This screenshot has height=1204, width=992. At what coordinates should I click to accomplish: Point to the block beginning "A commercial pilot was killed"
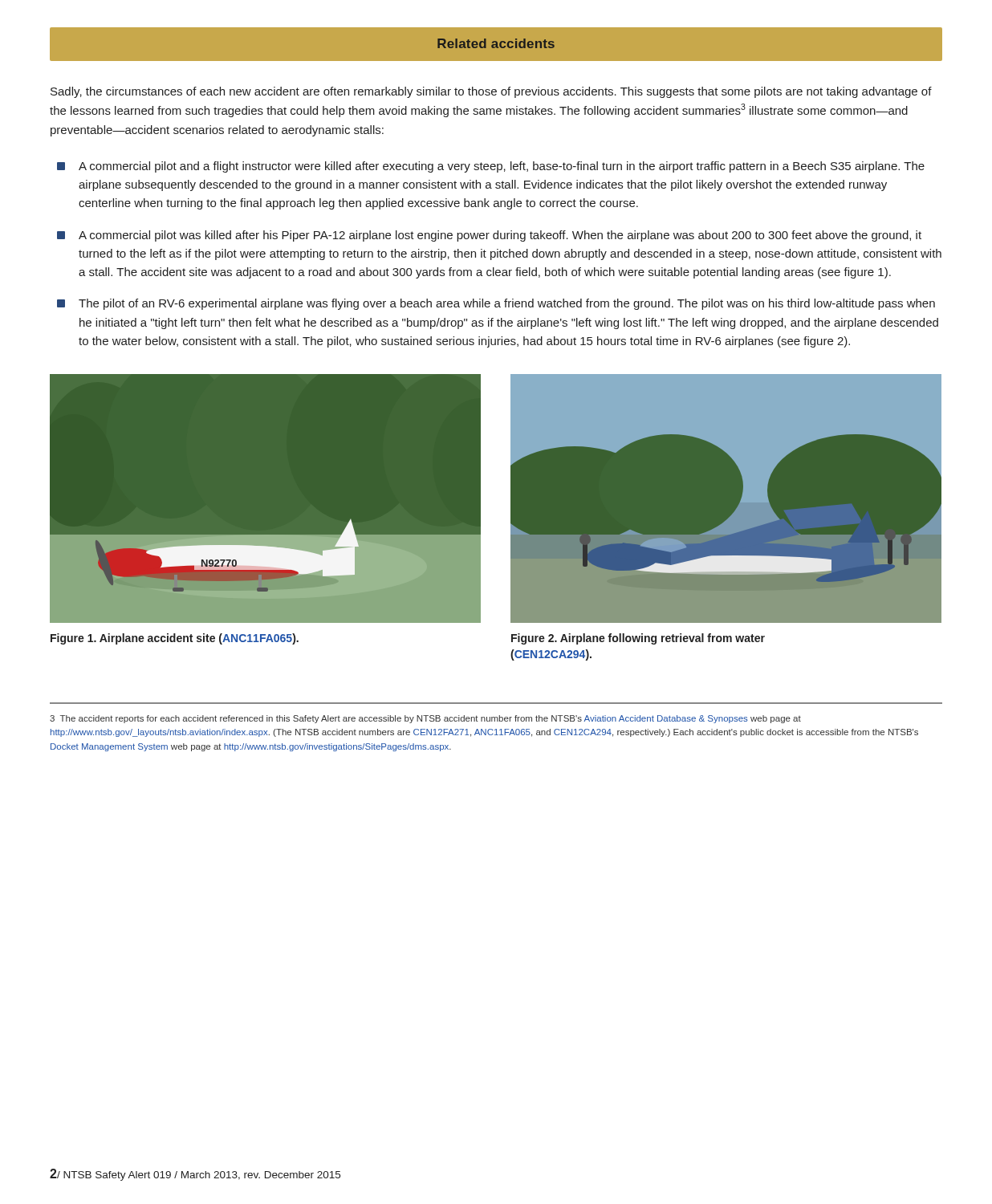coord(499,253)
